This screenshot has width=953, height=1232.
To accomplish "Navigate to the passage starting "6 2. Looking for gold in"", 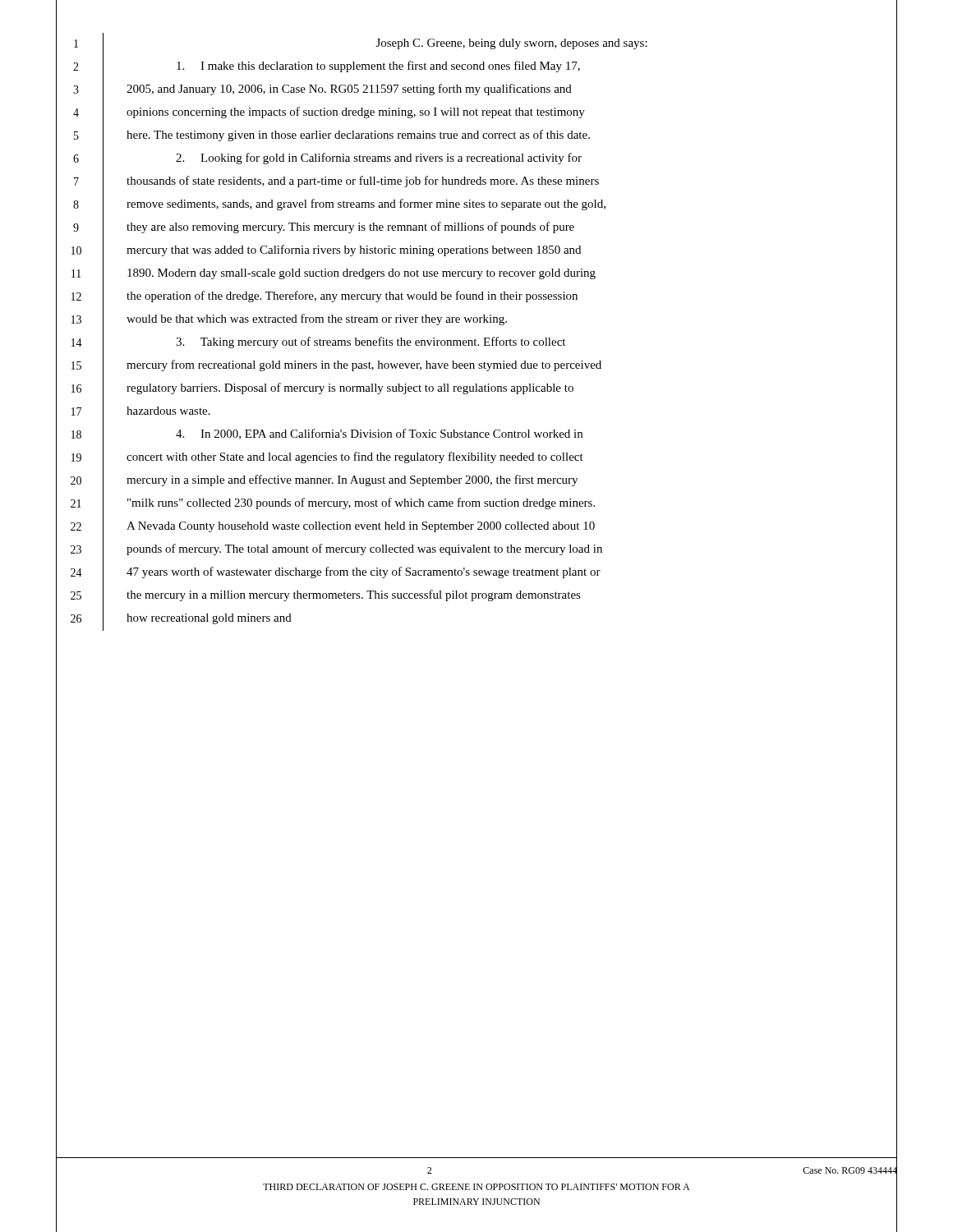I will [x=476, y=159].
